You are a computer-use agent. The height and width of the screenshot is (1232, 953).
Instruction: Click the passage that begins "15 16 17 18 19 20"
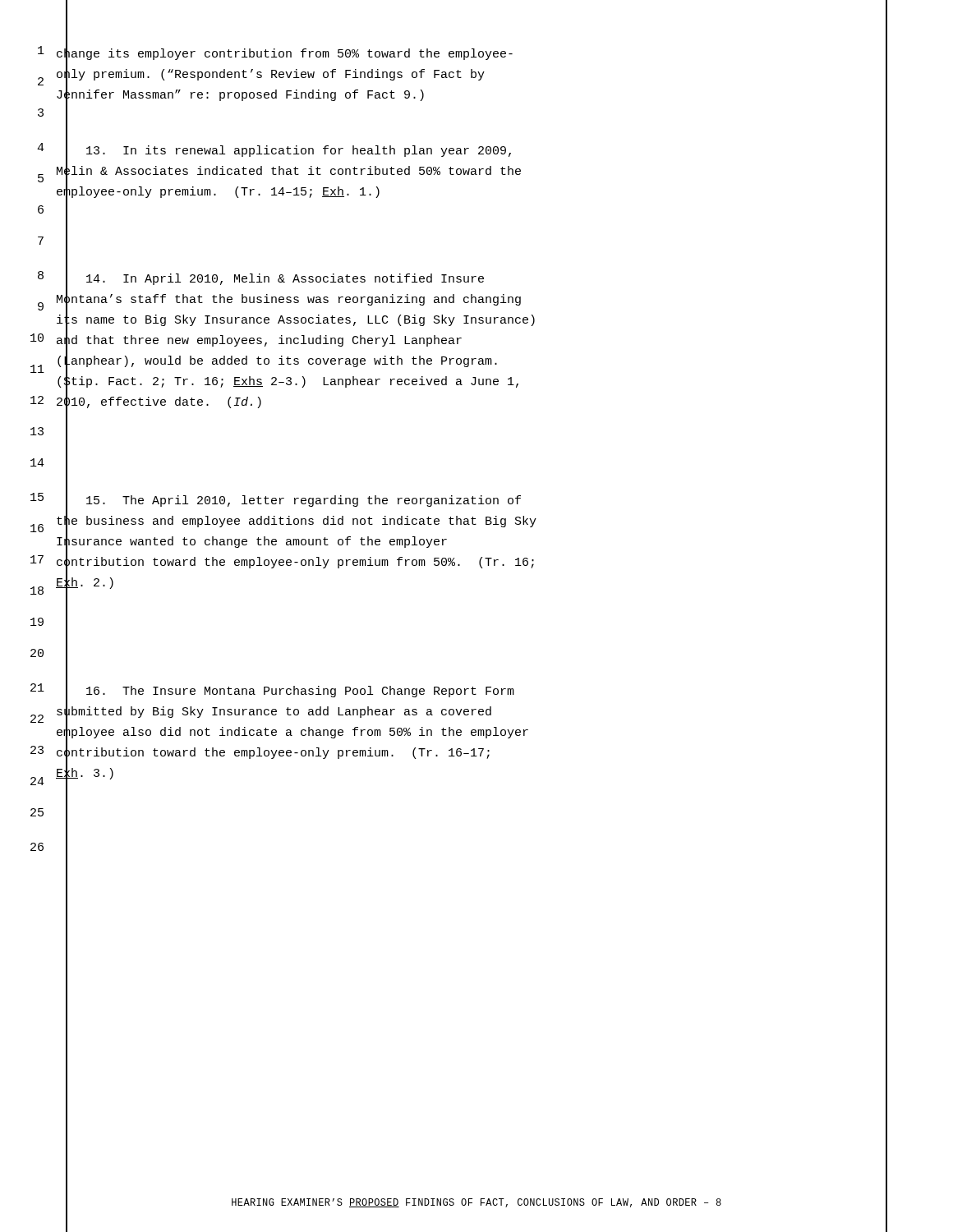pos(476,582)
